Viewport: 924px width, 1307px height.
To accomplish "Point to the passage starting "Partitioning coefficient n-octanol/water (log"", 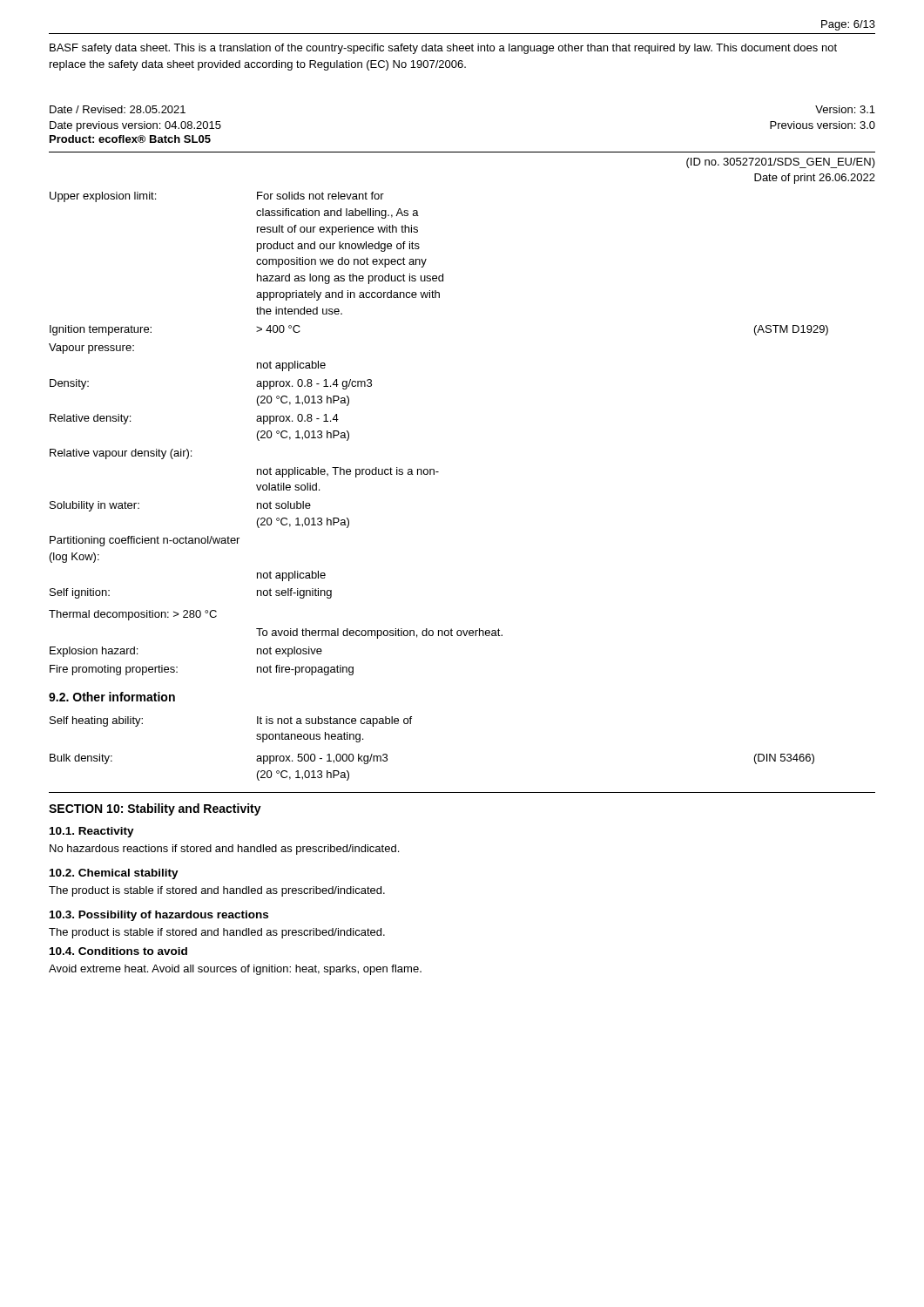I will click(x=145, y=541).
